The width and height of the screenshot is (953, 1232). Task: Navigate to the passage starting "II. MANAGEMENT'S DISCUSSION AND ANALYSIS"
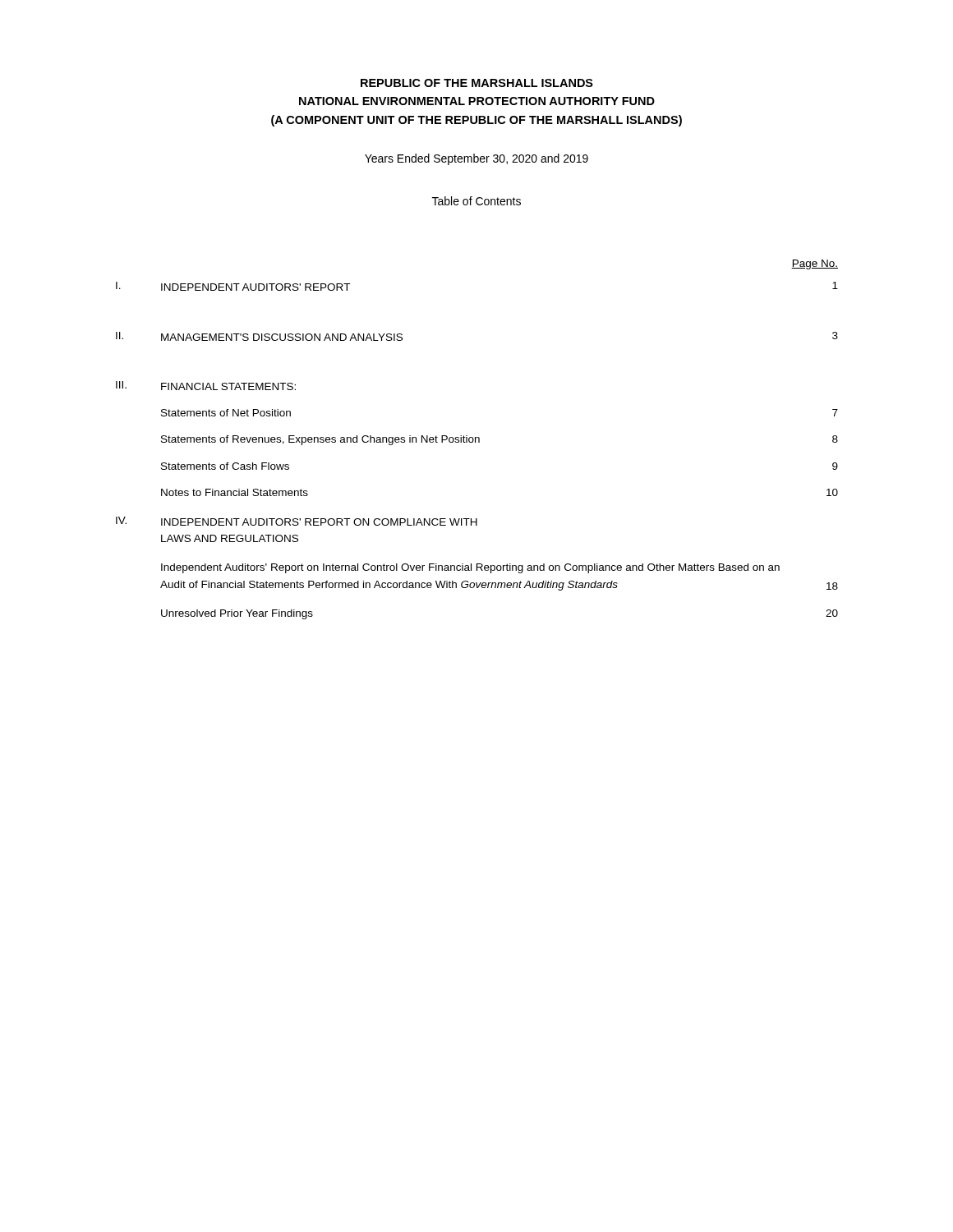(x=120, y=336)
